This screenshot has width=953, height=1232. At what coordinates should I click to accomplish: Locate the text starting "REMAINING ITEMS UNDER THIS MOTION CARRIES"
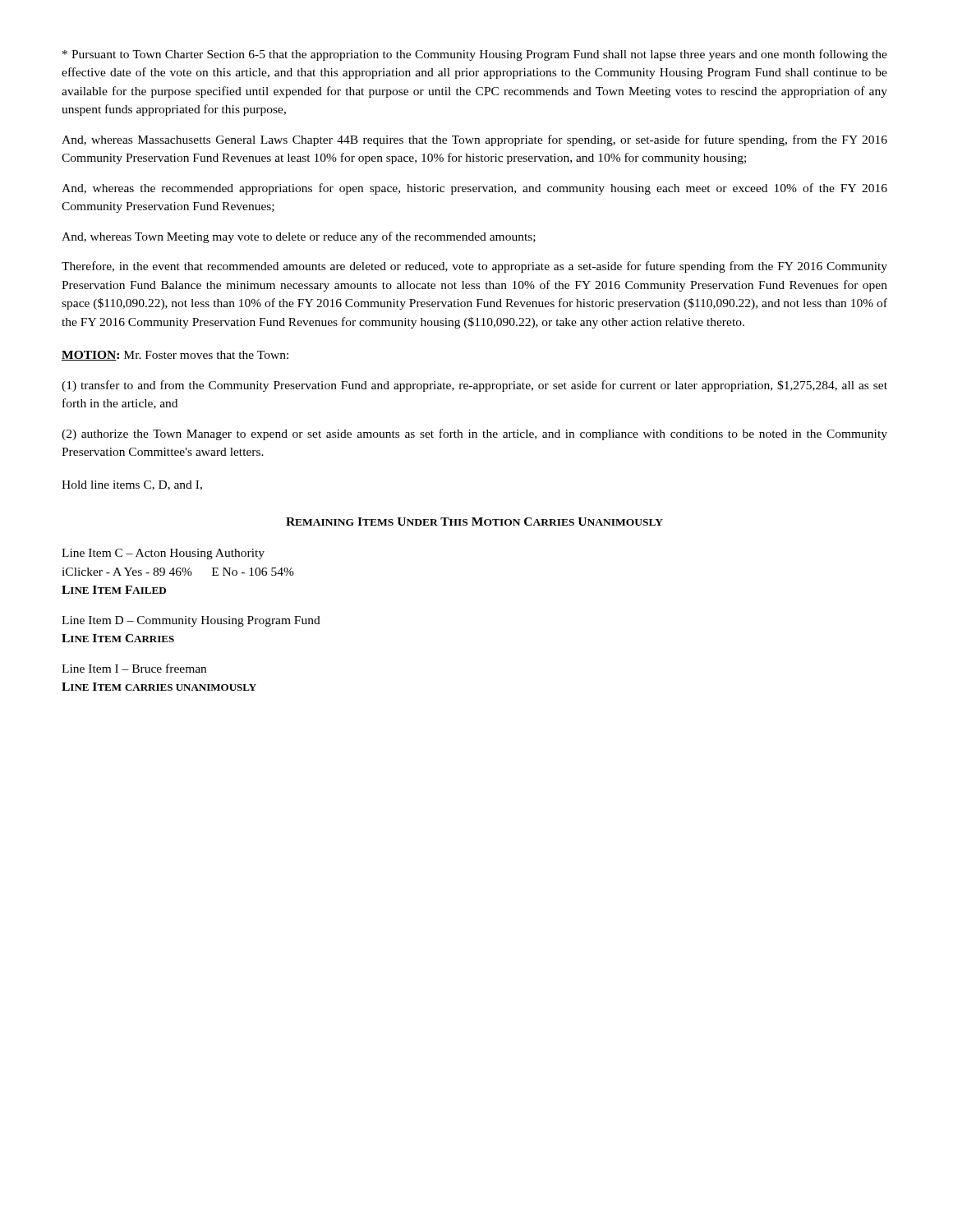pos(474,521)
